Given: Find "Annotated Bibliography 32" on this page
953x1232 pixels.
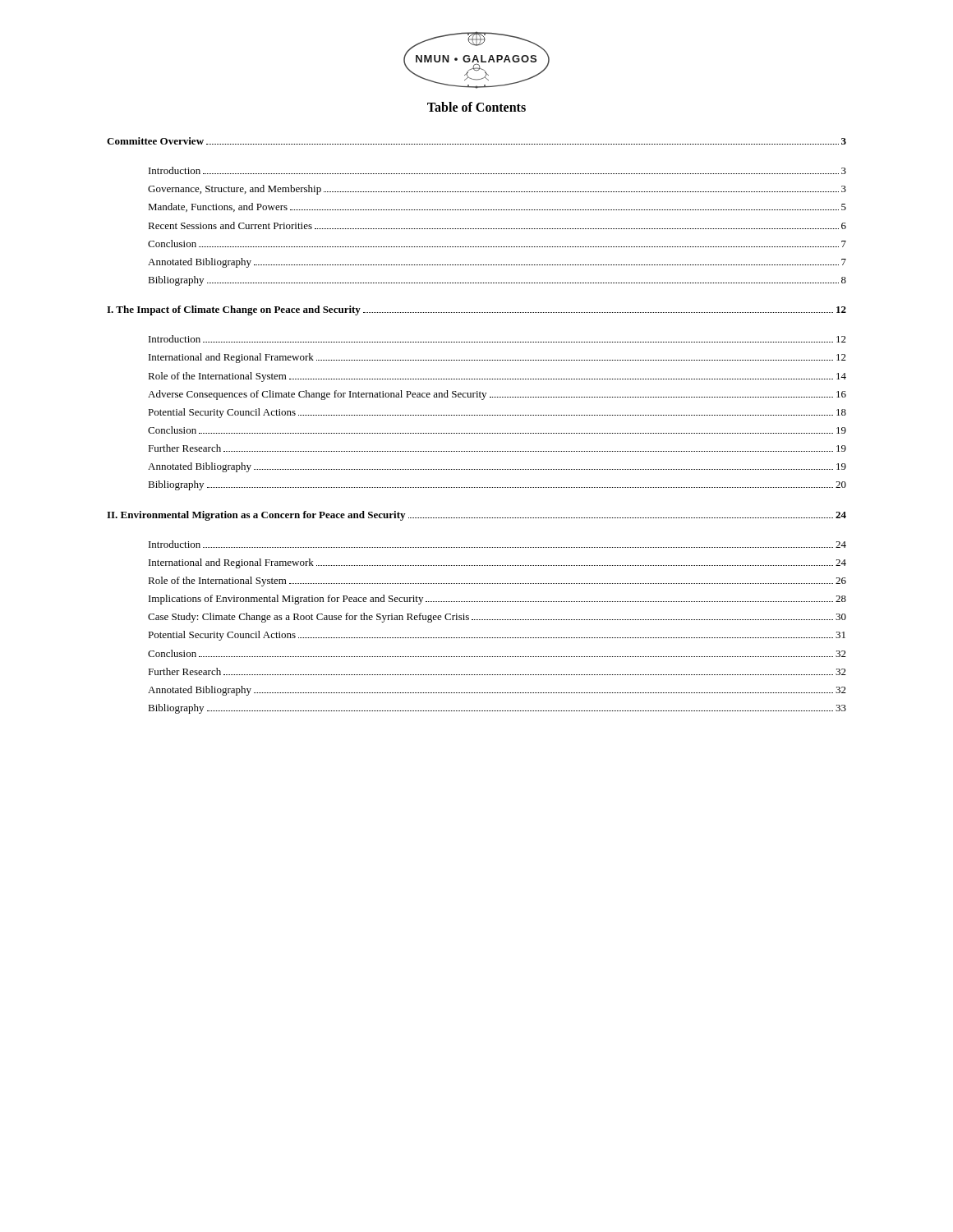Looking at the screenshot, I should tap(476, 690).
